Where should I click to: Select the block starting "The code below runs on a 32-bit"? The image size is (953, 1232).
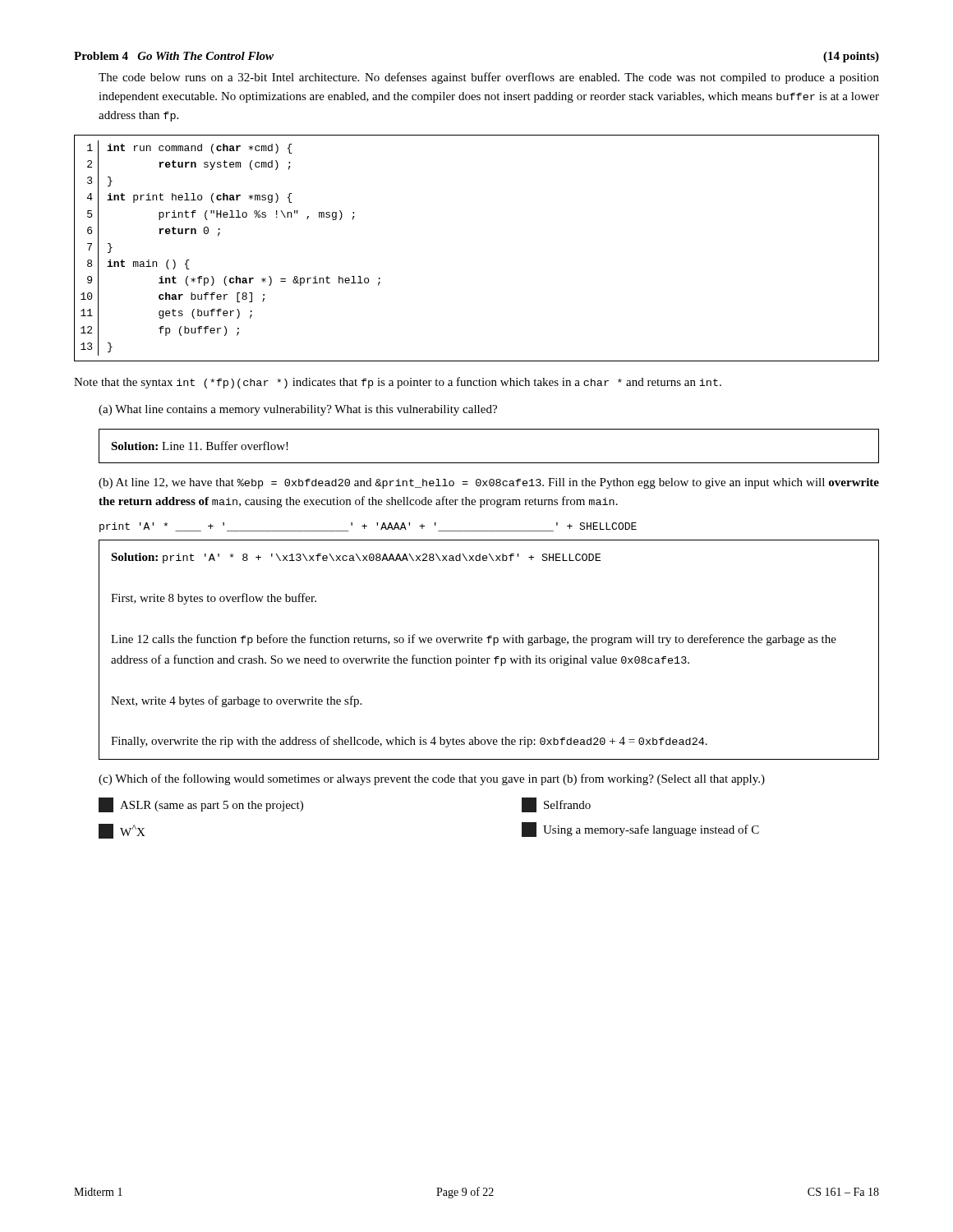[489, 96]
